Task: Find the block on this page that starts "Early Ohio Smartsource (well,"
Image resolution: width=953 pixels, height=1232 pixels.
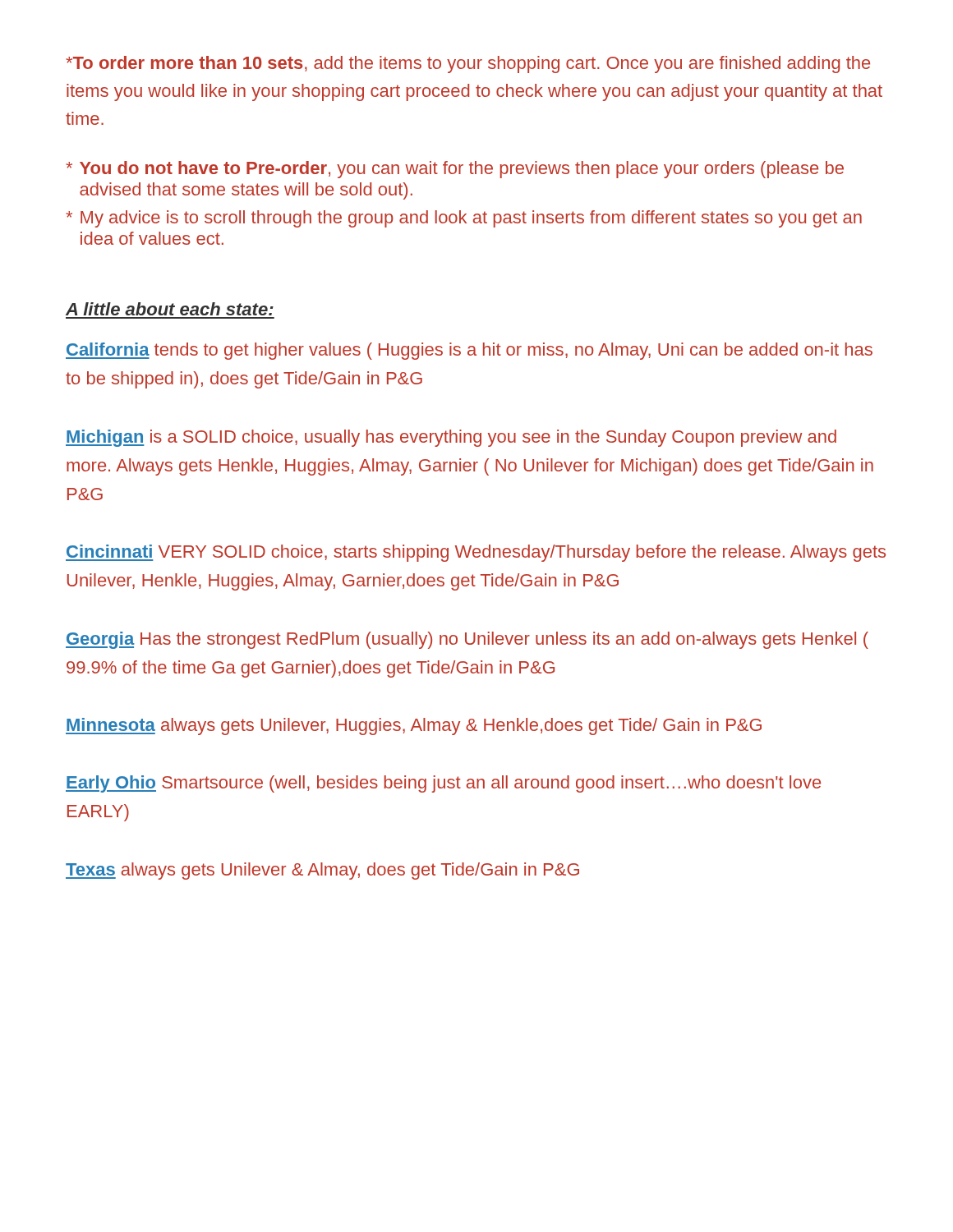Action: click(x=444, y=797)
